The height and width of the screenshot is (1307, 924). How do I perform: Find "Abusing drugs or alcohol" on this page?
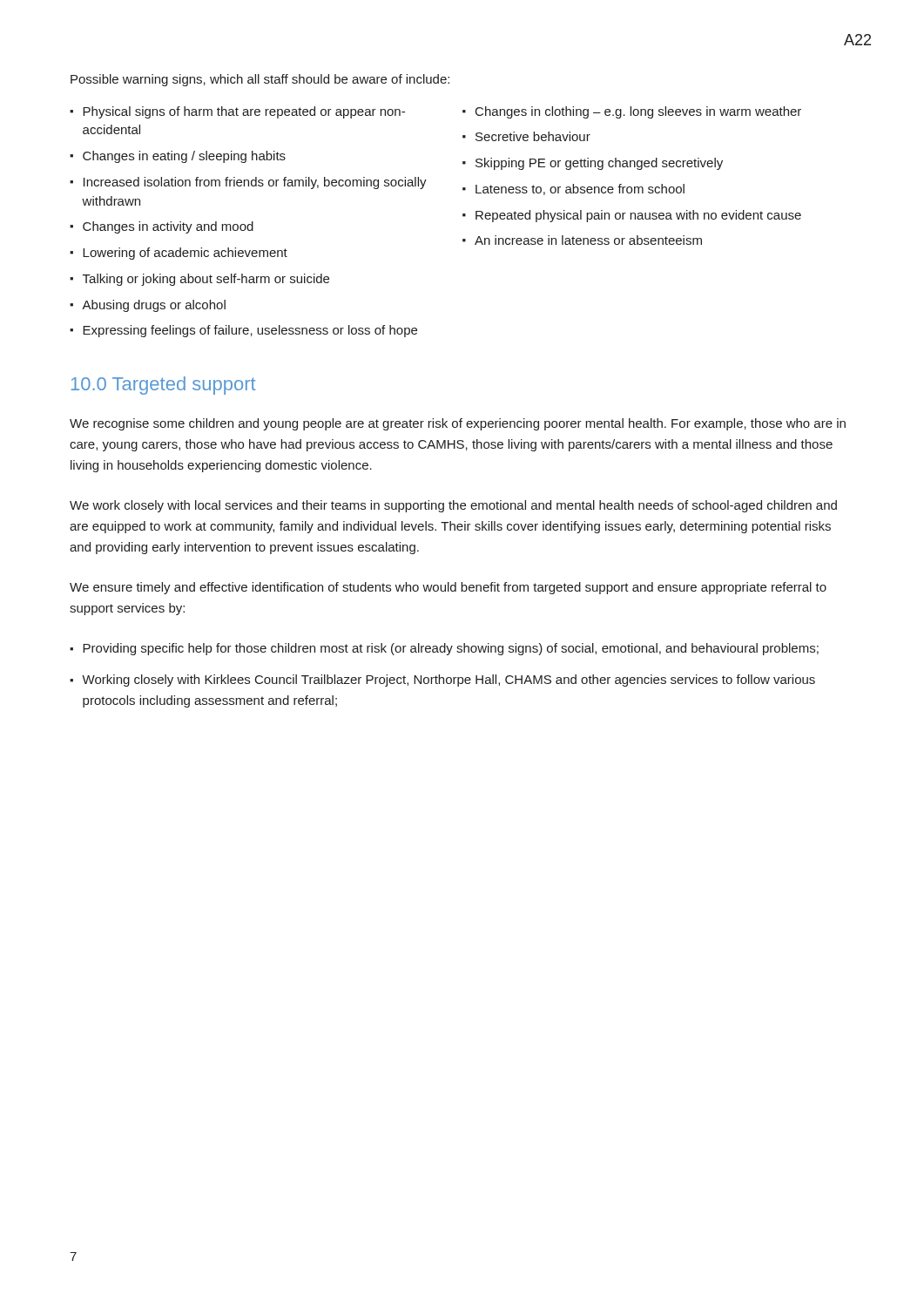[x=154, y=304]
